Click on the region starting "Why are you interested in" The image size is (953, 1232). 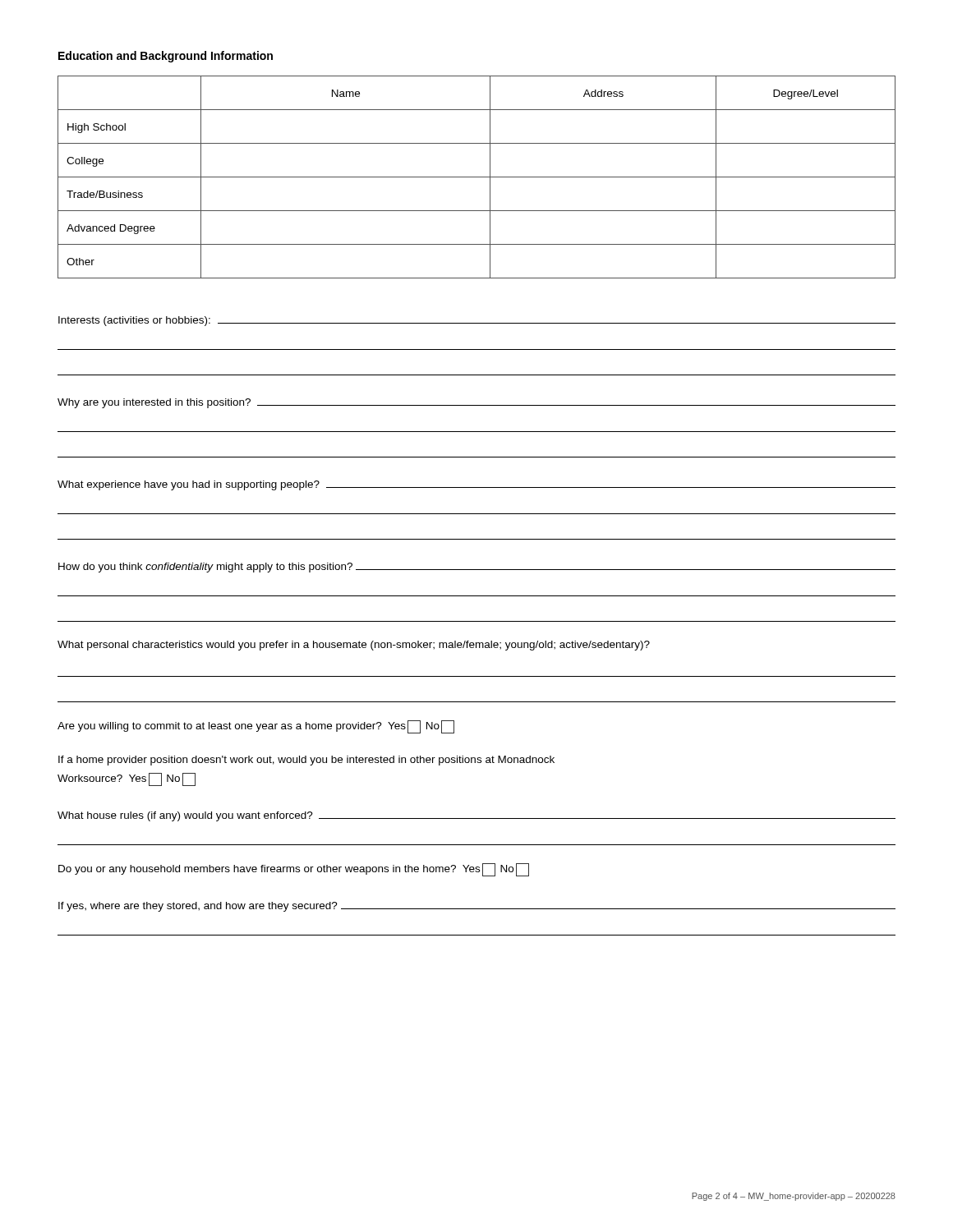(476, 424)
